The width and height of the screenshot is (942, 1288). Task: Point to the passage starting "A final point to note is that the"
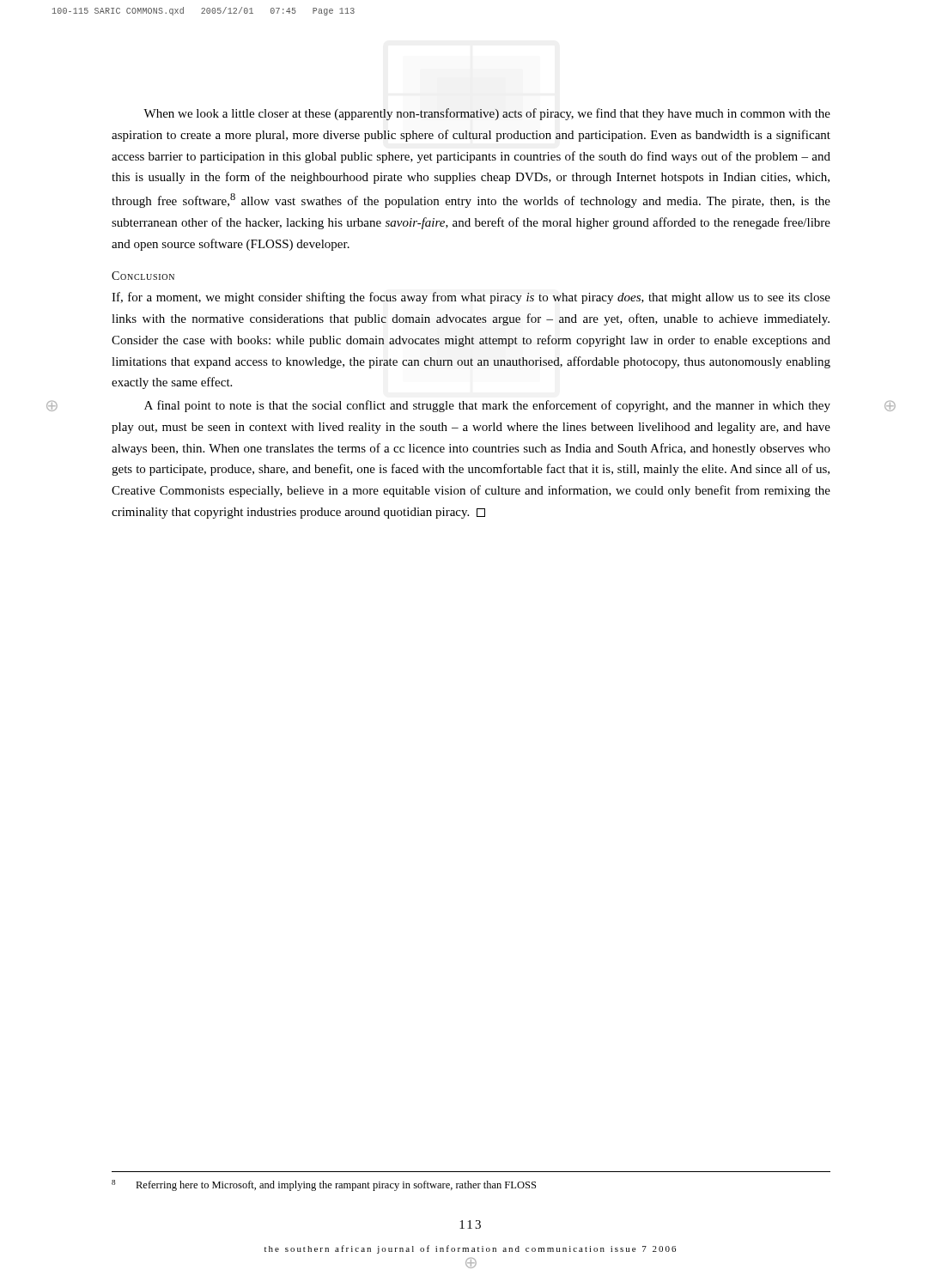click(471, 459)
